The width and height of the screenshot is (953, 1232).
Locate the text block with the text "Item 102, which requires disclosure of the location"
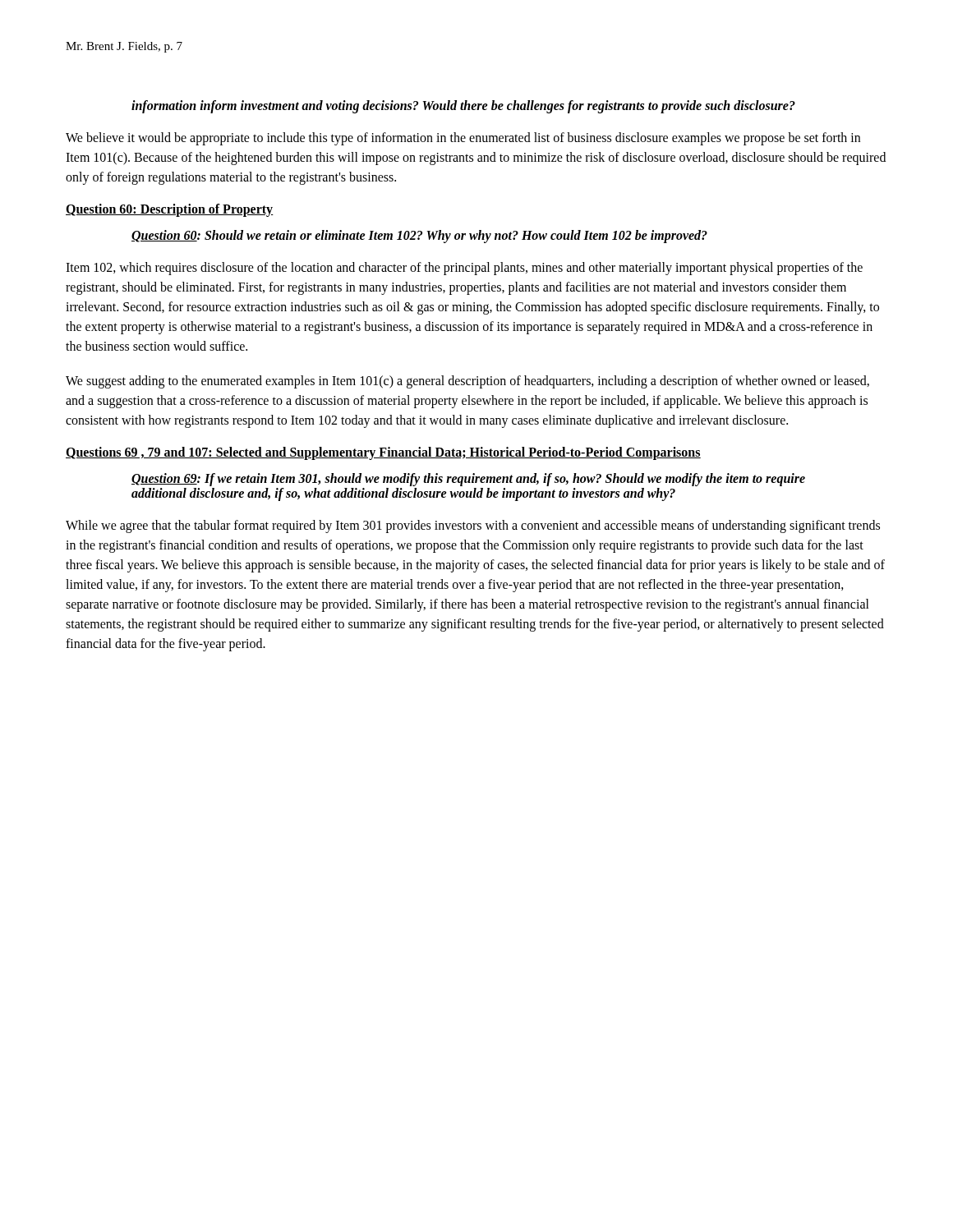click(473, 307)
